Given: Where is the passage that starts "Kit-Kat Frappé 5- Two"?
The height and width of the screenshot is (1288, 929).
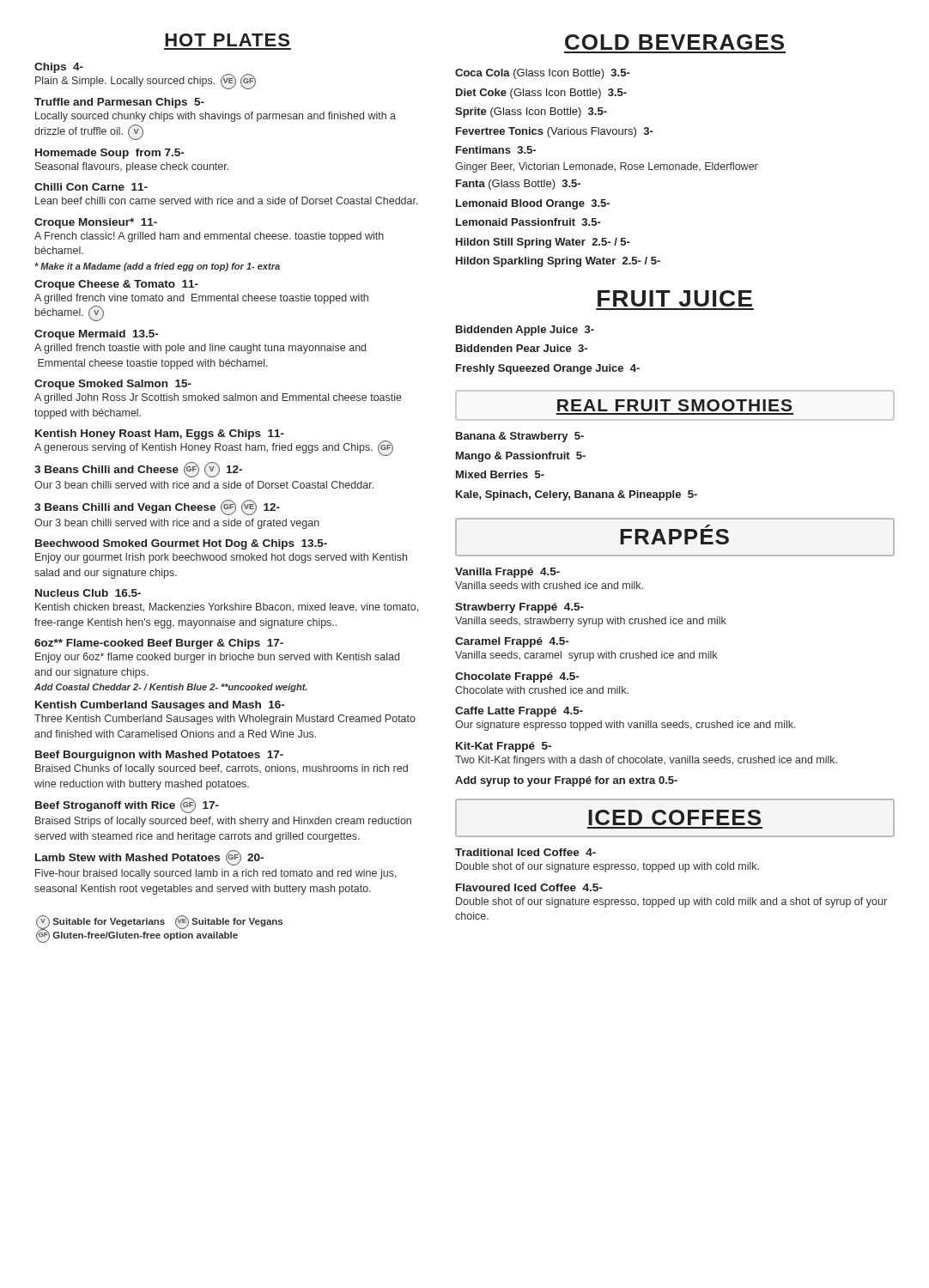Looking at the screenshot, I should [675, 753].
